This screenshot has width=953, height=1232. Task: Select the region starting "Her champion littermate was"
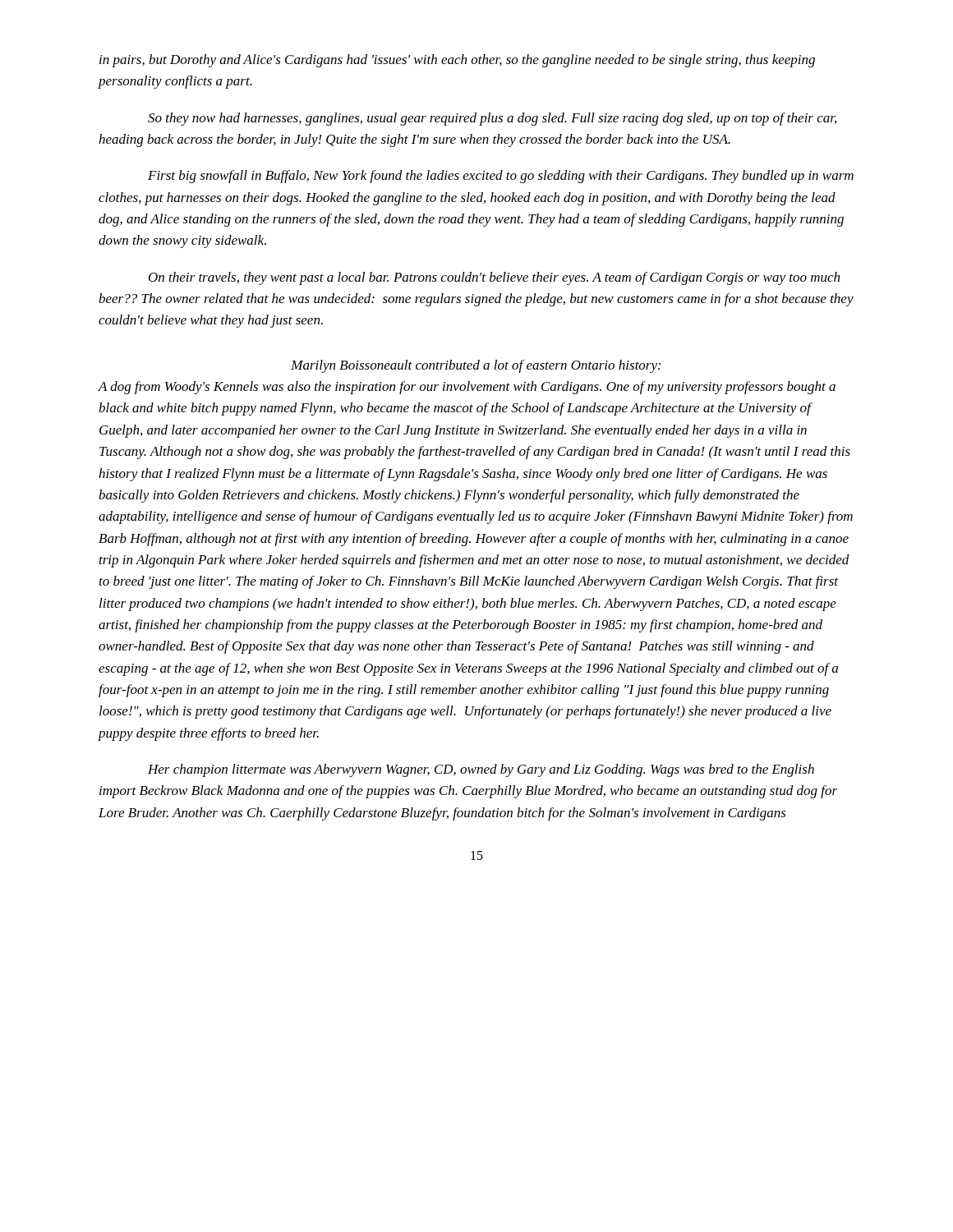point(468,791)
